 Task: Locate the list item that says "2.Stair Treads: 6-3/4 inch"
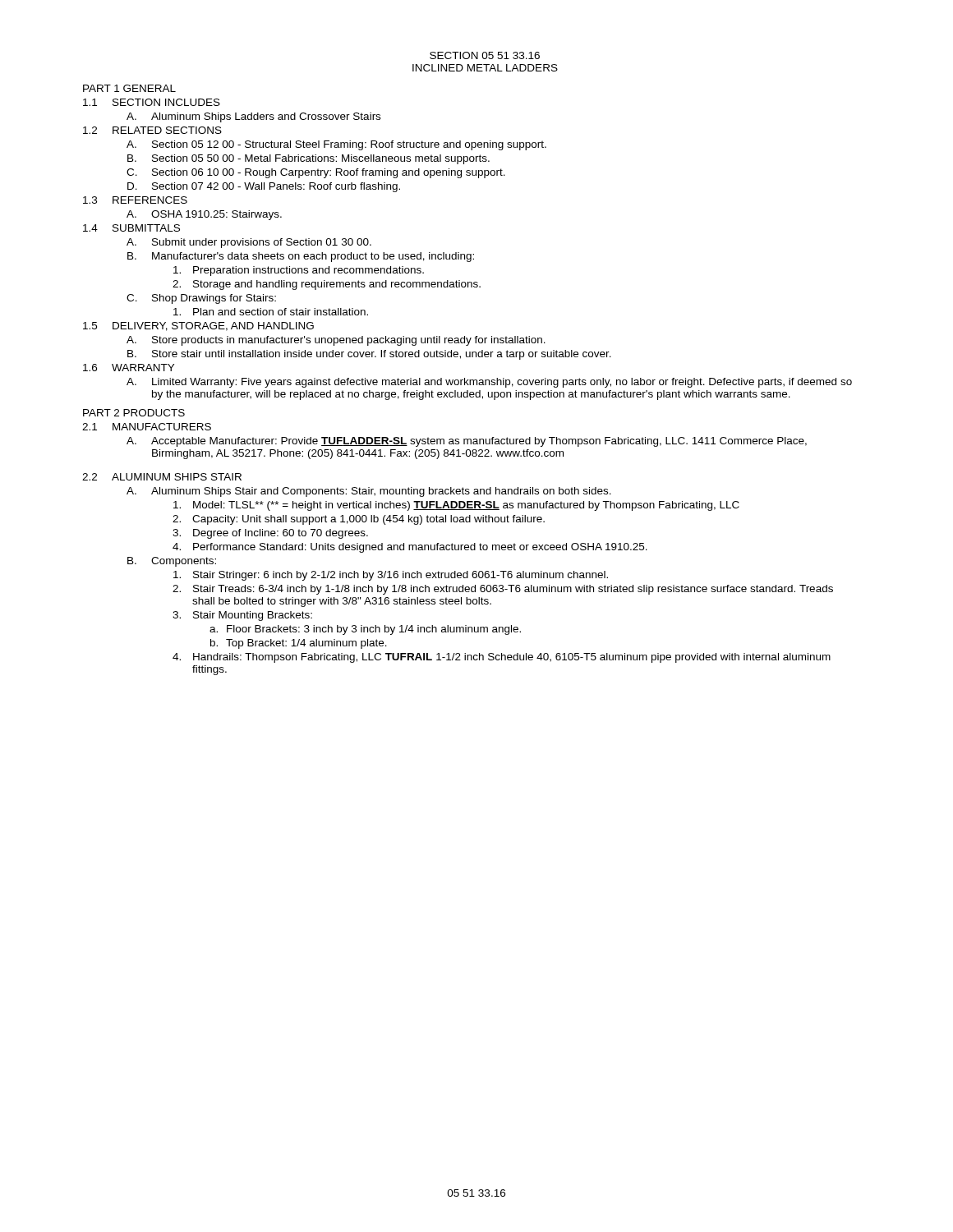pos(511,595)
